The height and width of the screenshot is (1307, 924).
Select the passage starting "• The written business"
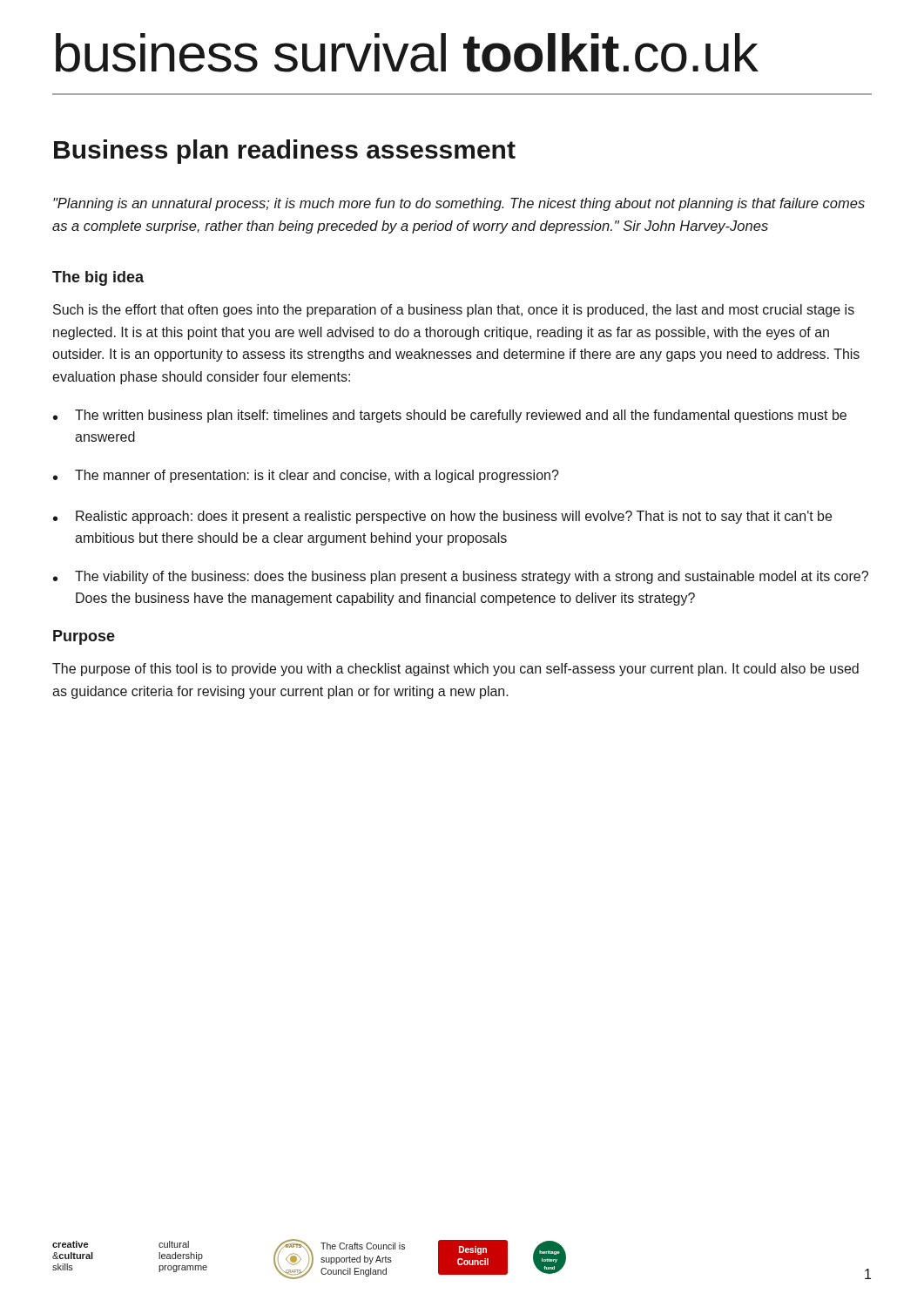coord(462,426)
